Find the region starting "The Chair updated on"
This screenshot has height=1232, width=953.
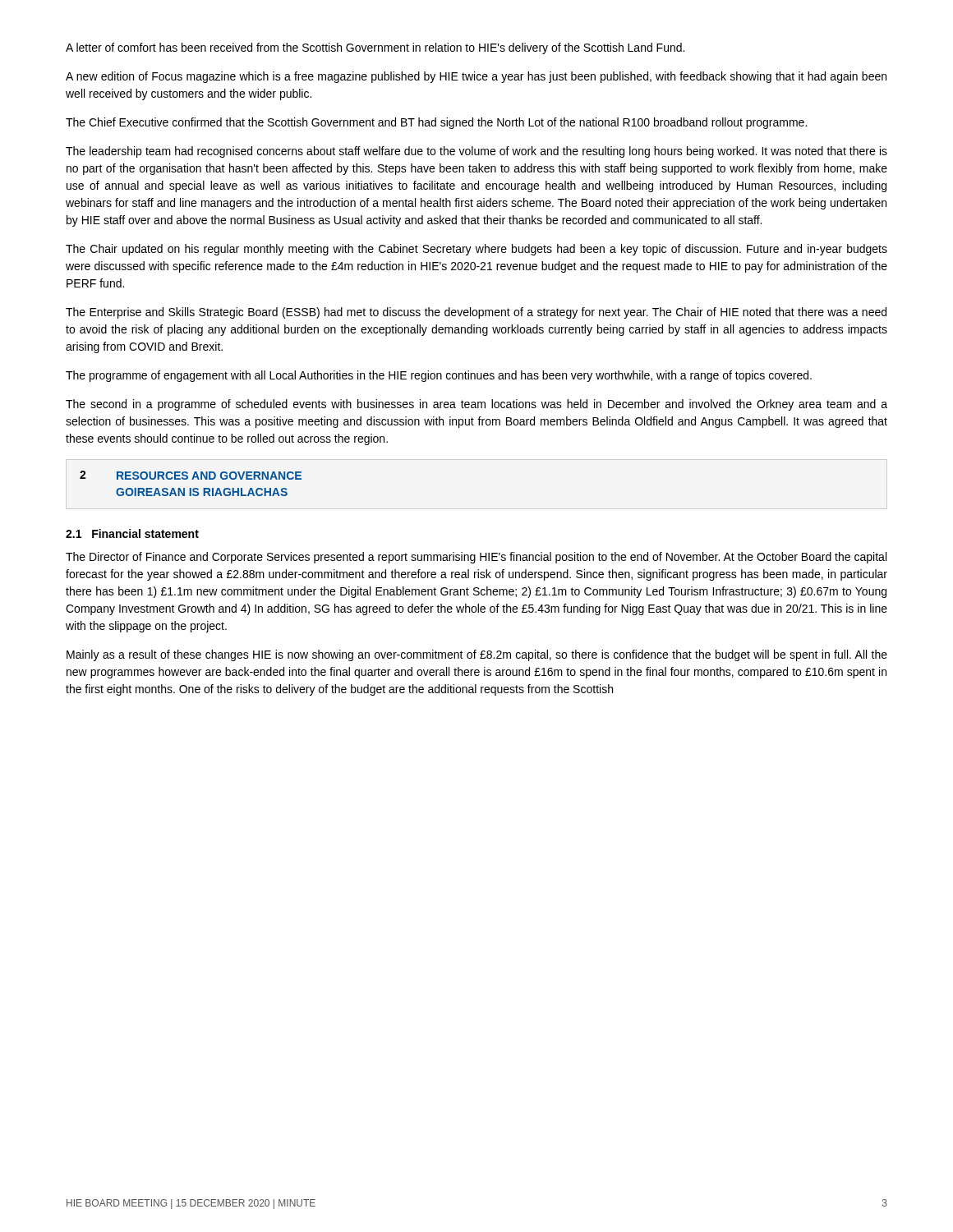(476, 266)
